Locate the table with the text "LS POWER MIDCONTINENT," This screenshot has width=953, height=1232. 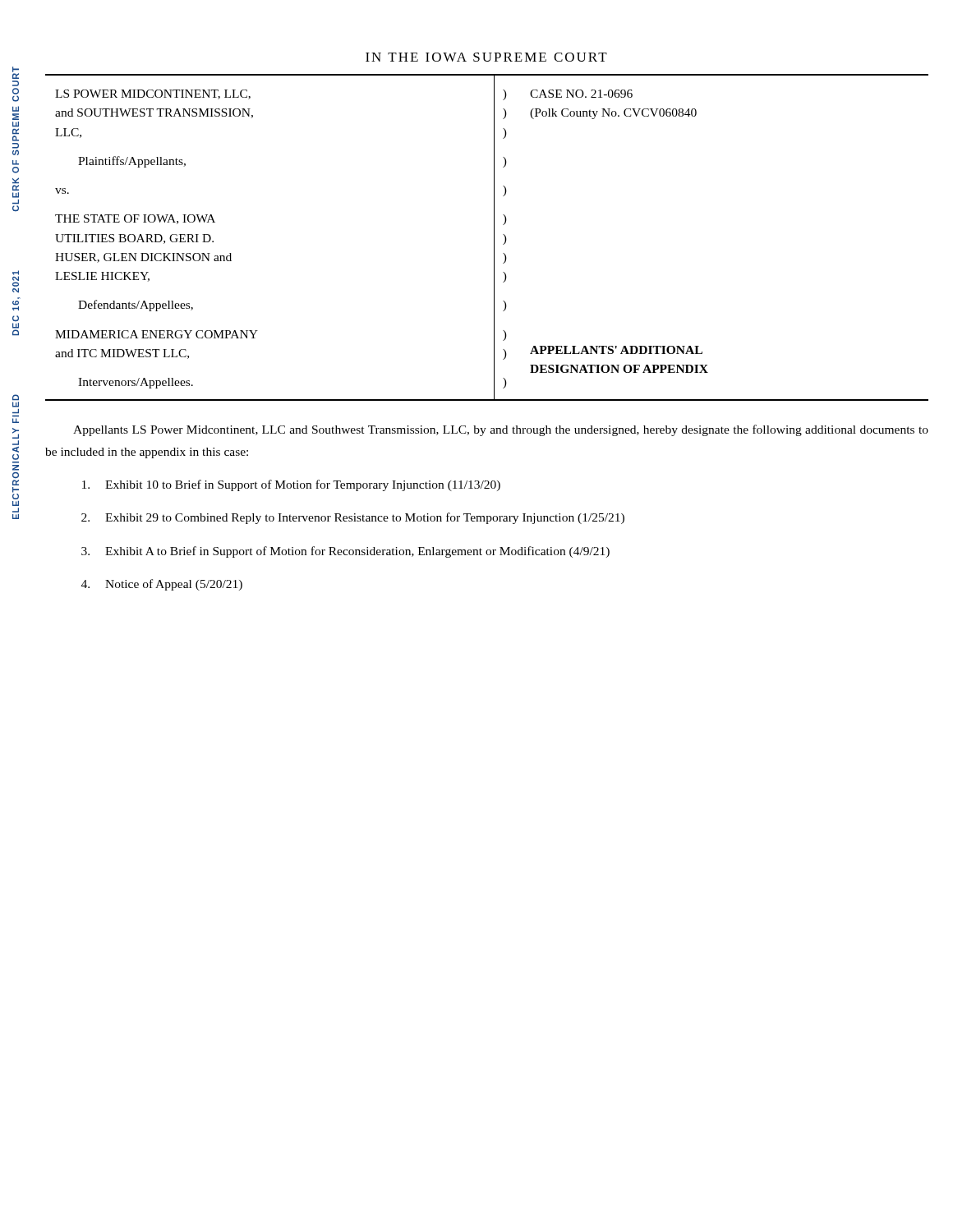tap(487, 237)
